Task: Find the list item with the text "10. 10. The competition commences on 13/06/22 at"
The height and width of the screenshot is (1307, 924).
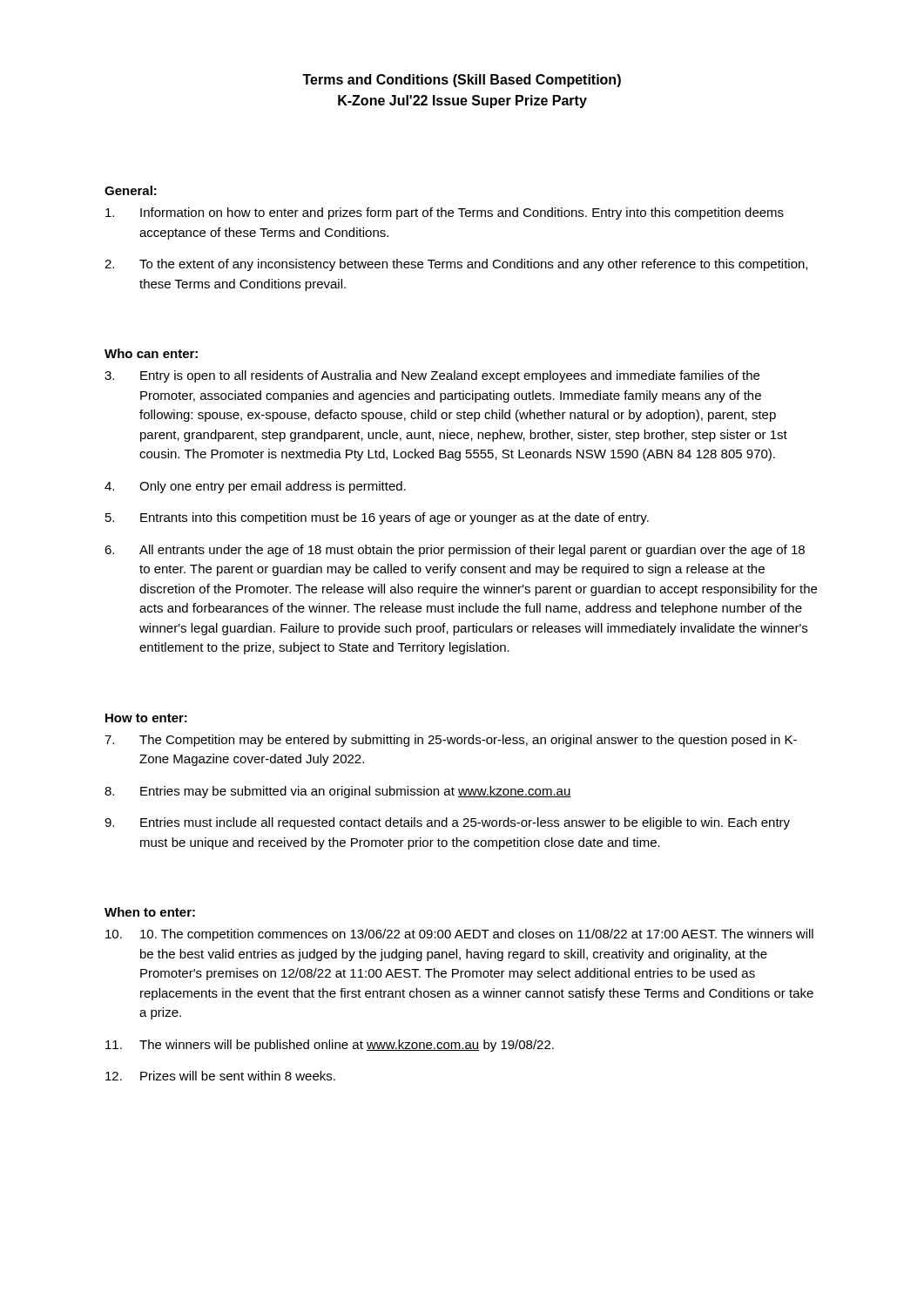Action: (x=462, y=973)
